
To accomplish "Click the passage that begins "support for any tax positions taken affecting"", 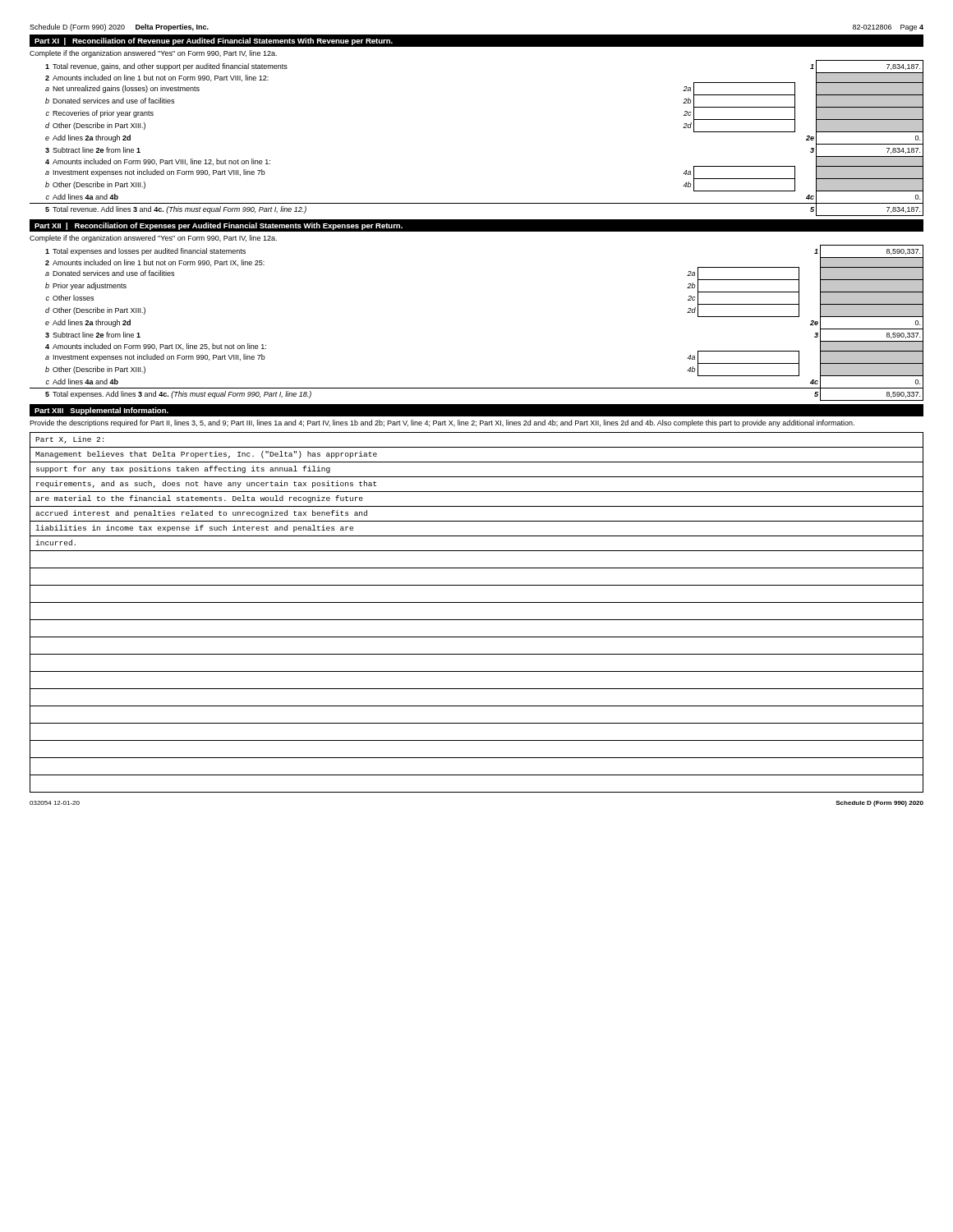I will pos(183,469).
